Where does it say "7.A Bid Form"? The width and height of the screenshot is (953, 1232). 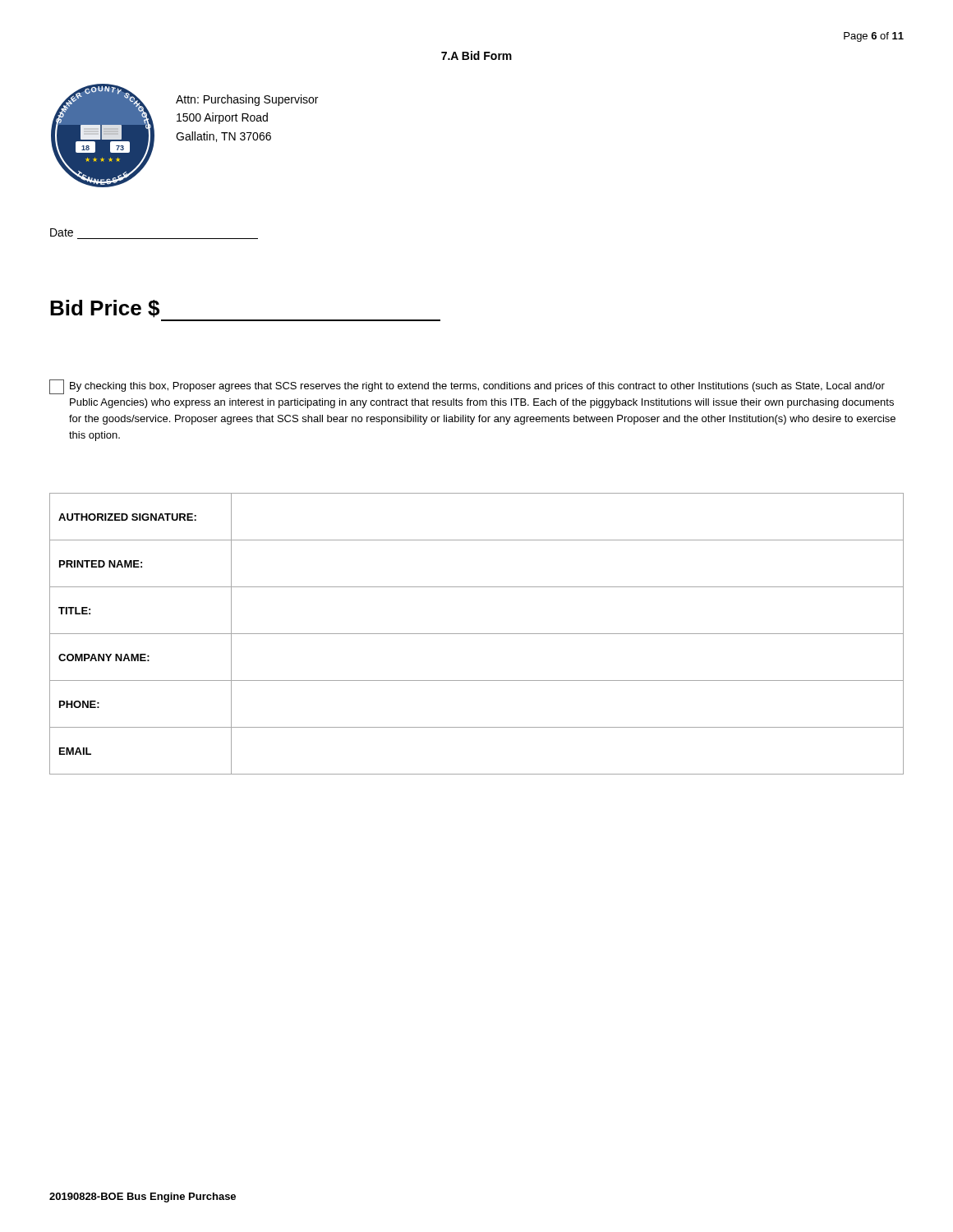(x=476, y=56)
